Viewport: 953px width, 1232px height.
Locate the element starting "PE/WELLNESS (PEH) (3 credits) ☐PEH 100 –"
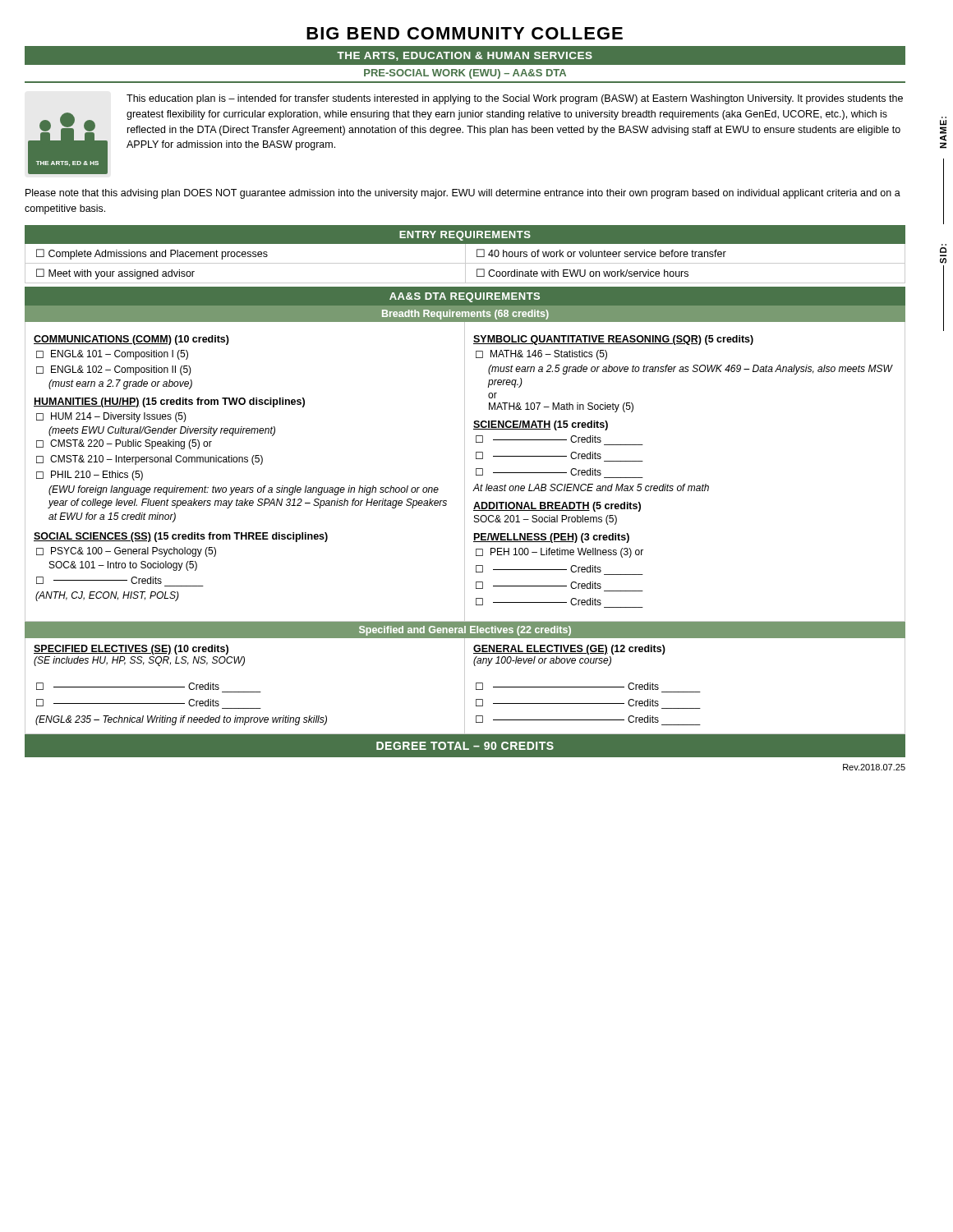coord(551,538)
